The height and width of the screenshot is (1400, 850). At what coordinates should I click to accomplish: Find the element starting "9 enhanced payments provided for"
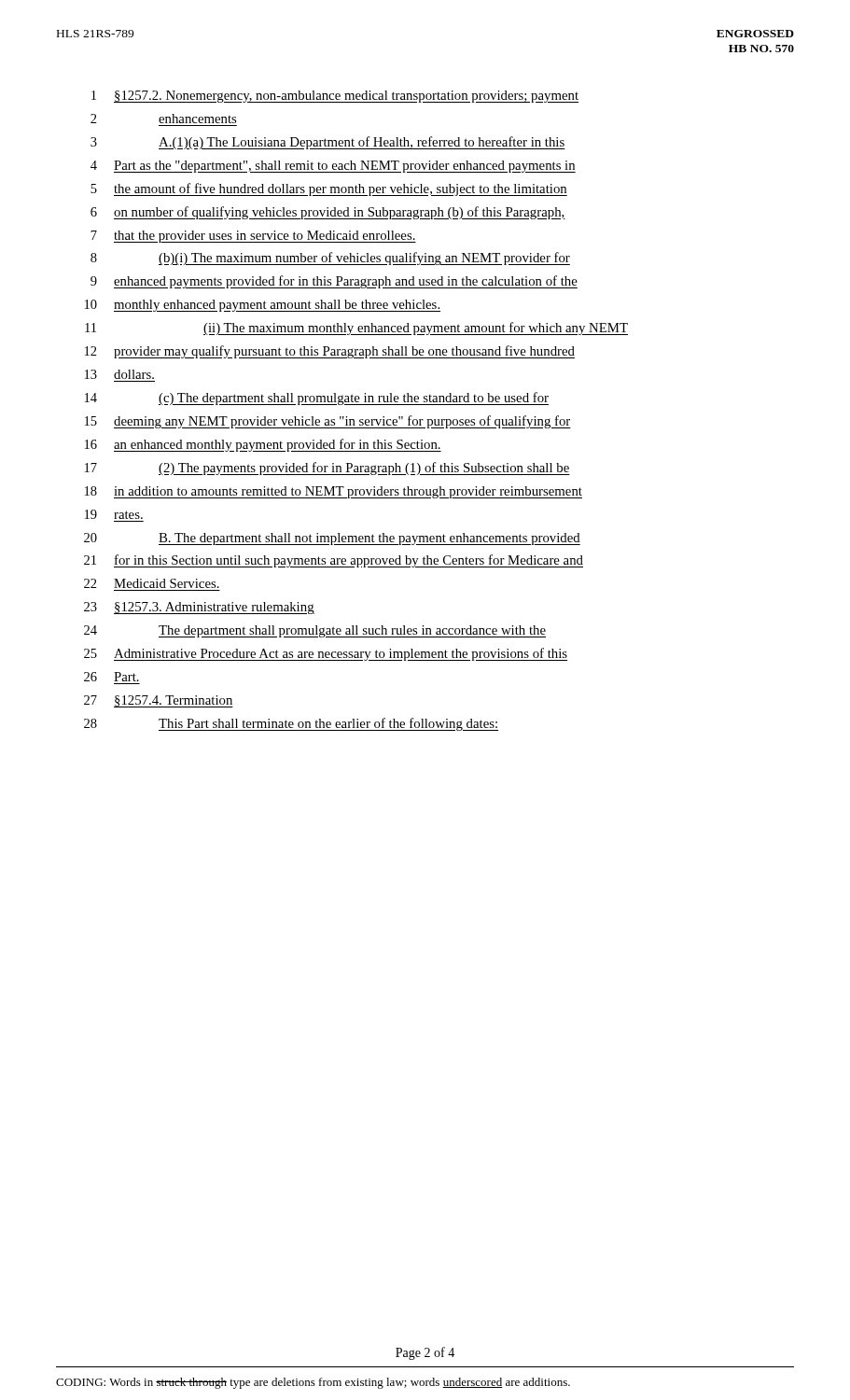(x=425, y=282)
